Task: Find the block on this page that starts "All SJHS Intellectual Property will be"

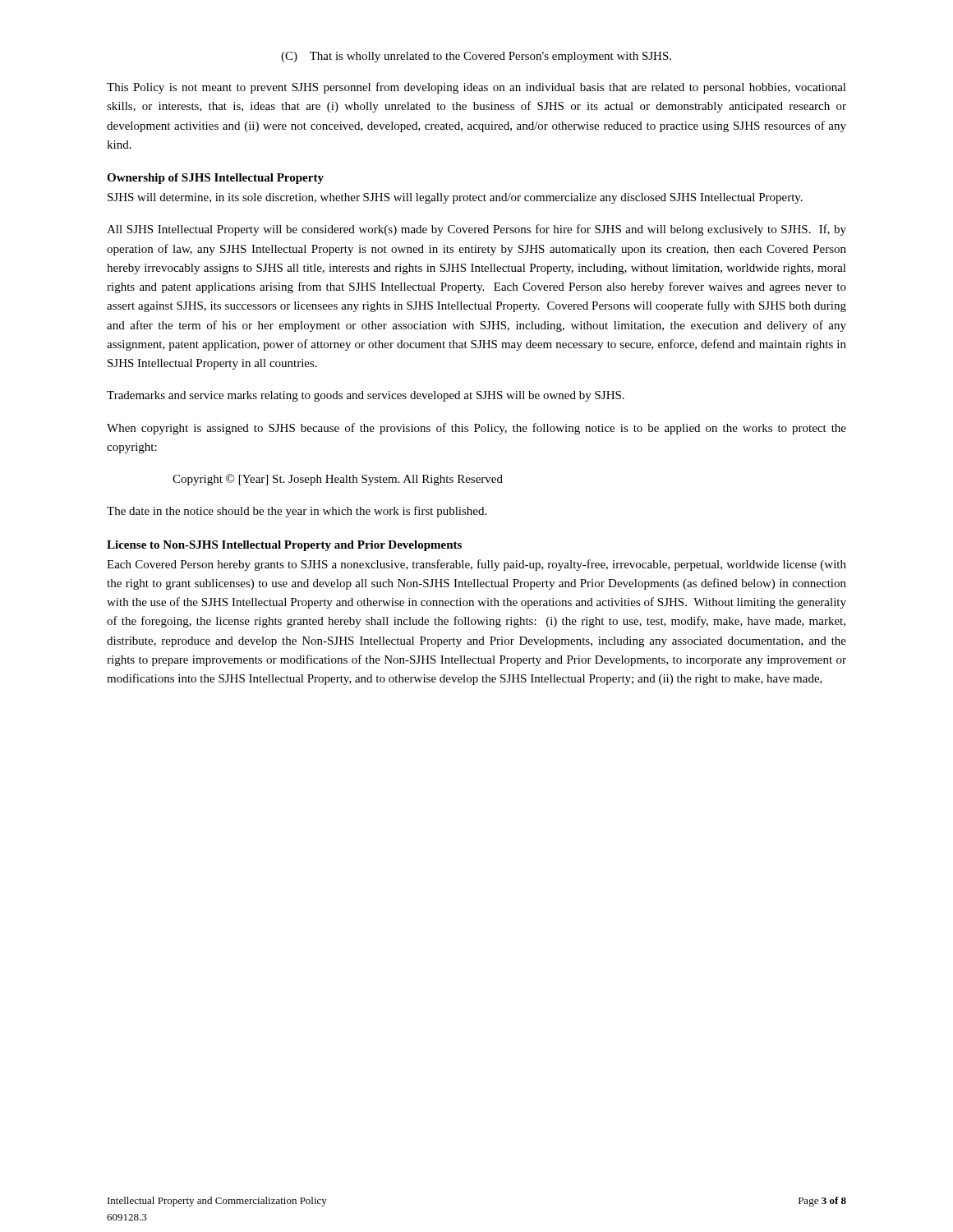Action: click(x=476, y=296)
